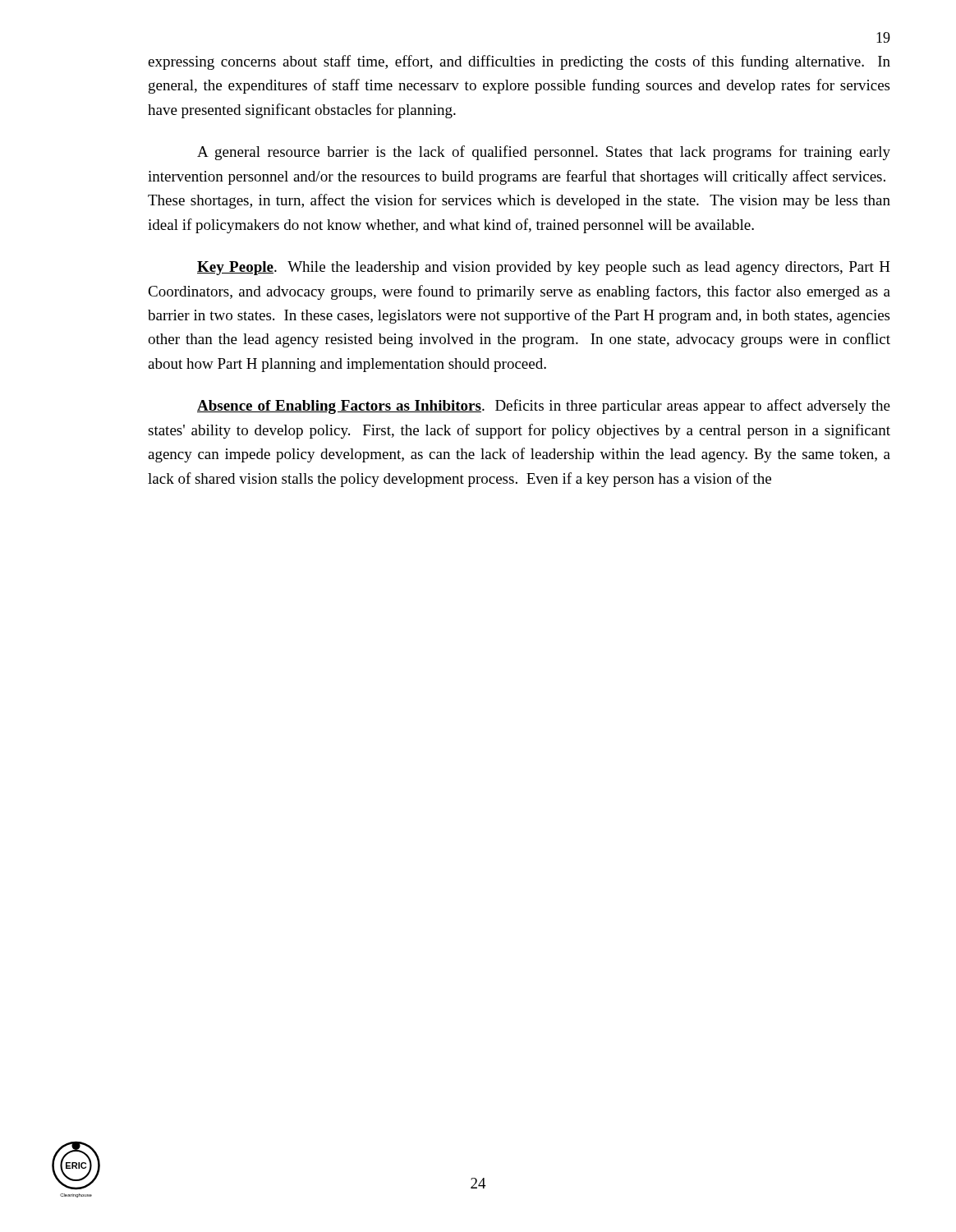The height and width of the screenshot is (1232, 956).
Task: Find a logo
Action: tap(76, 1170)
